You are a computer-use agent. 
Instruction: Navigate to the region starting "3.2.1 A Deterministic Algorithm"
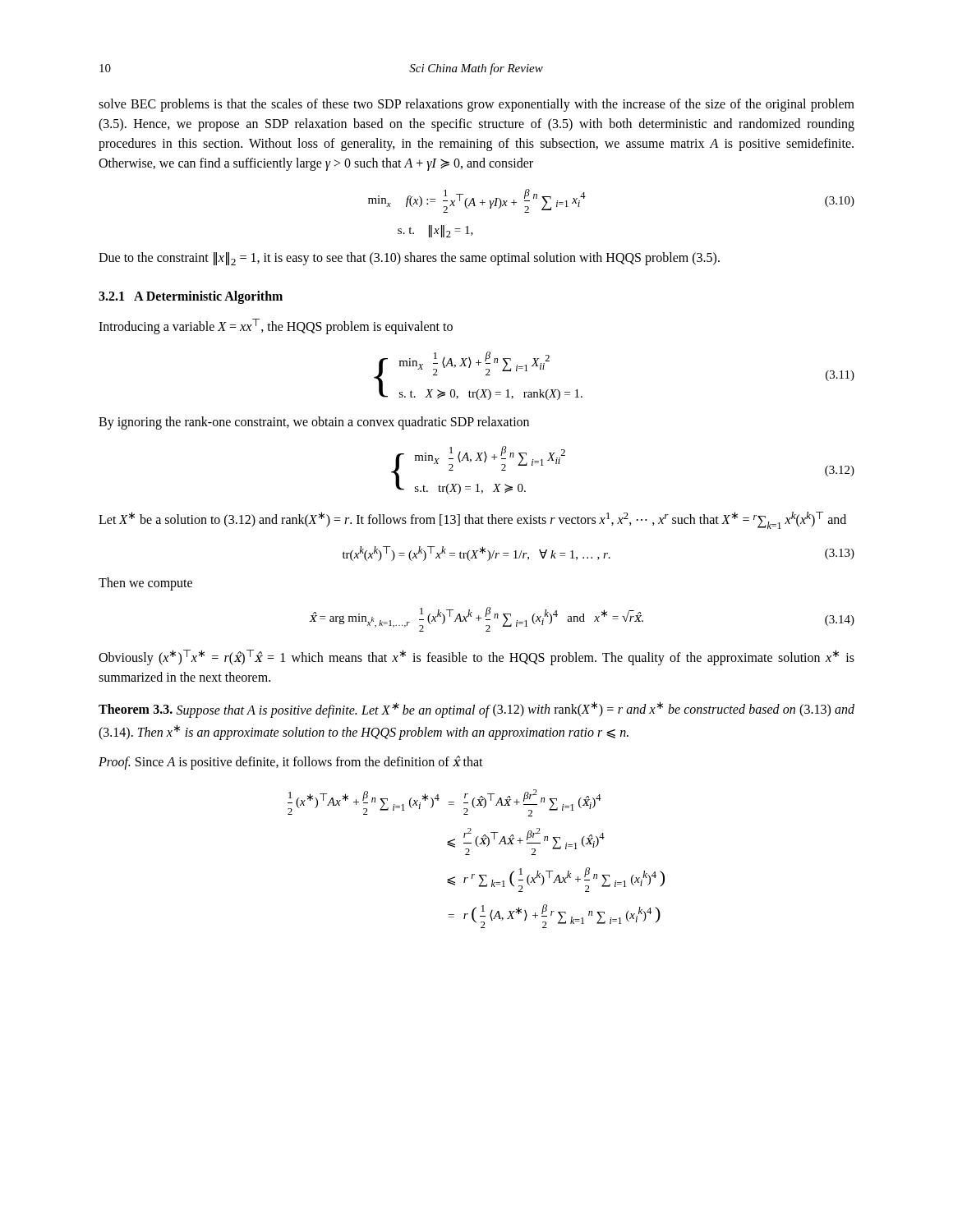click(x=191, y=296)
